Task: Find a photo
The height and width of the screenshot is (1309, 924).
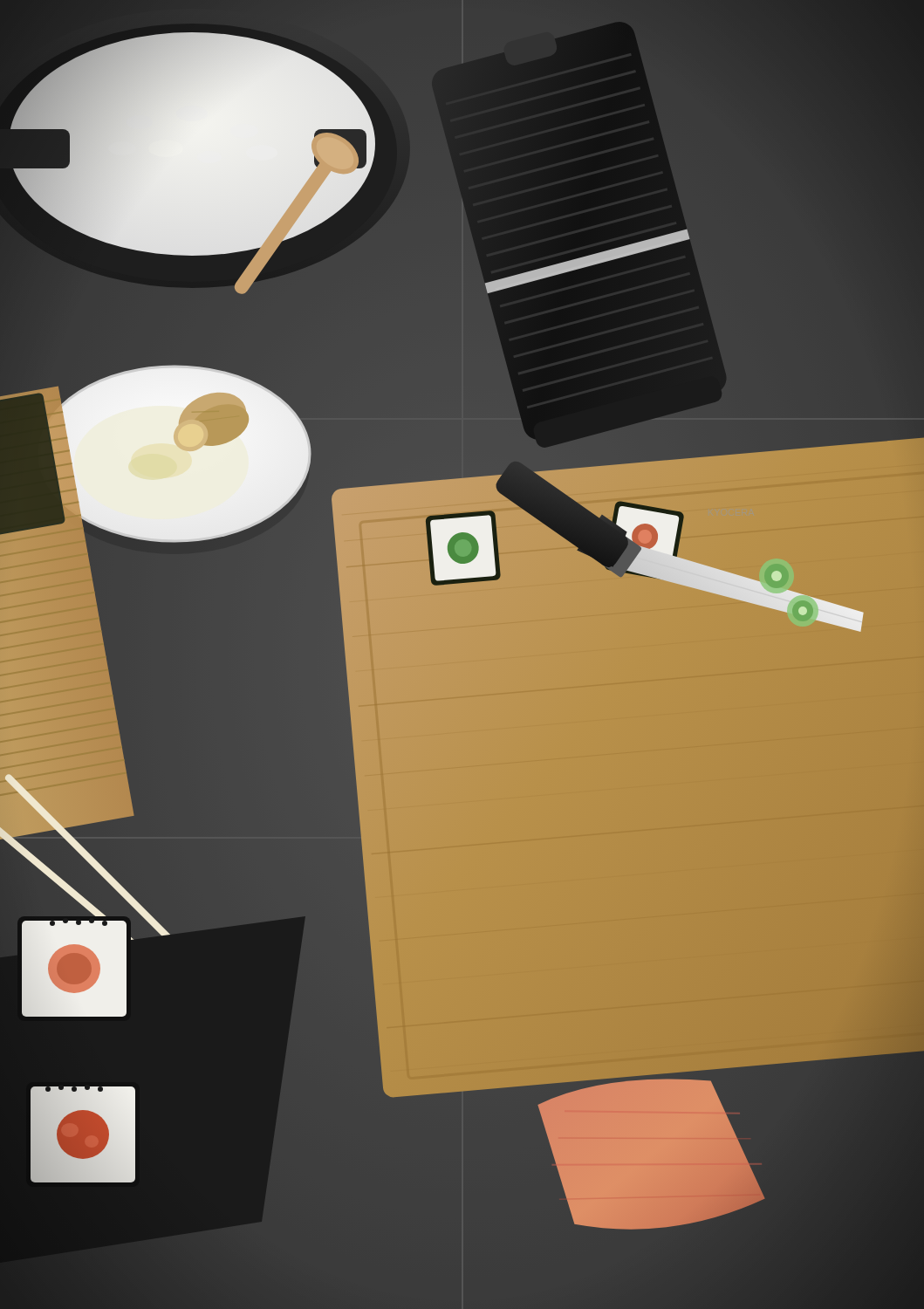Action: [462, 654]
